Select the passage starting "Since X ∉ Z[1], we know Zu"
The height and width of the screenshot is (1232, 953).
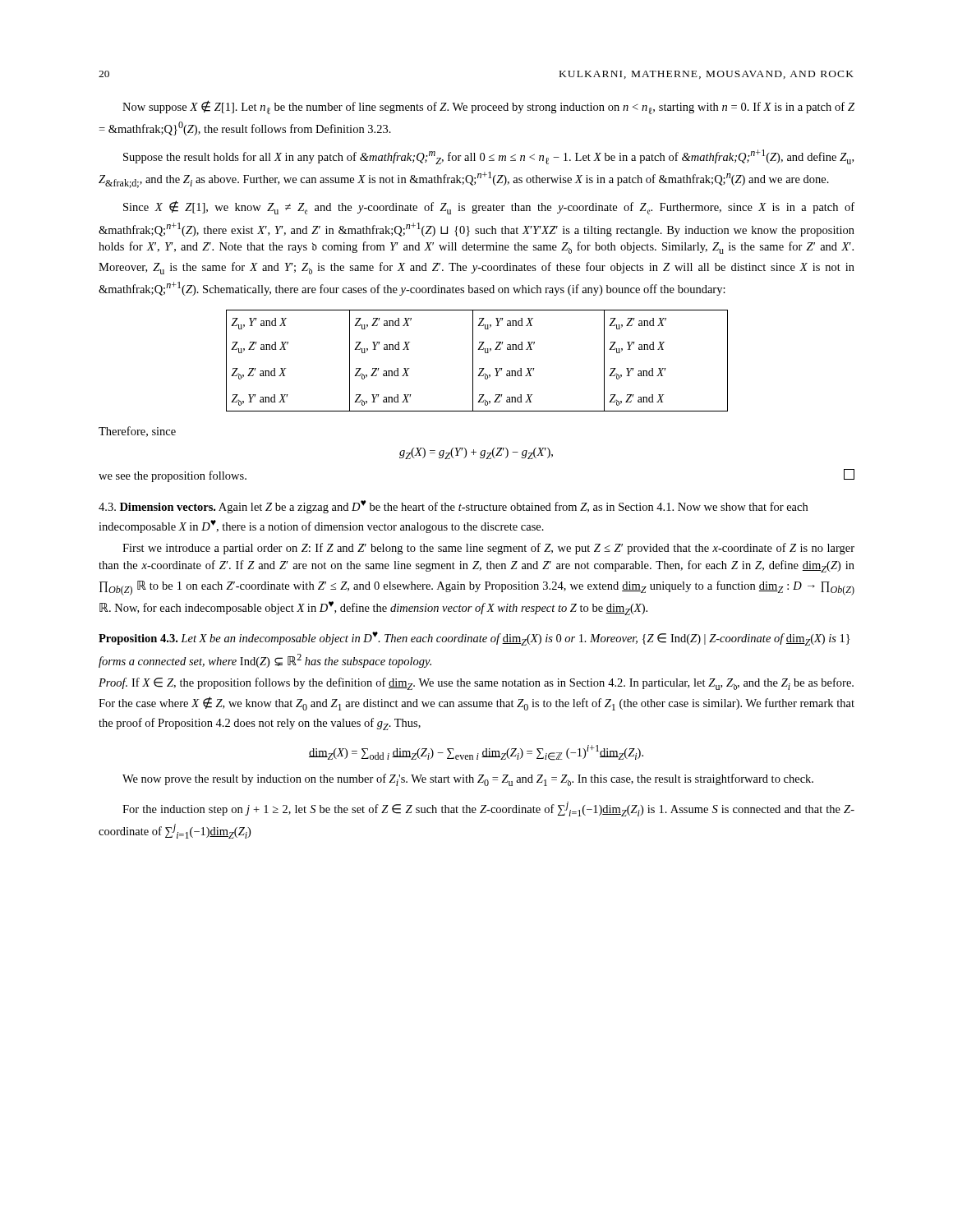tap(476, 249)
